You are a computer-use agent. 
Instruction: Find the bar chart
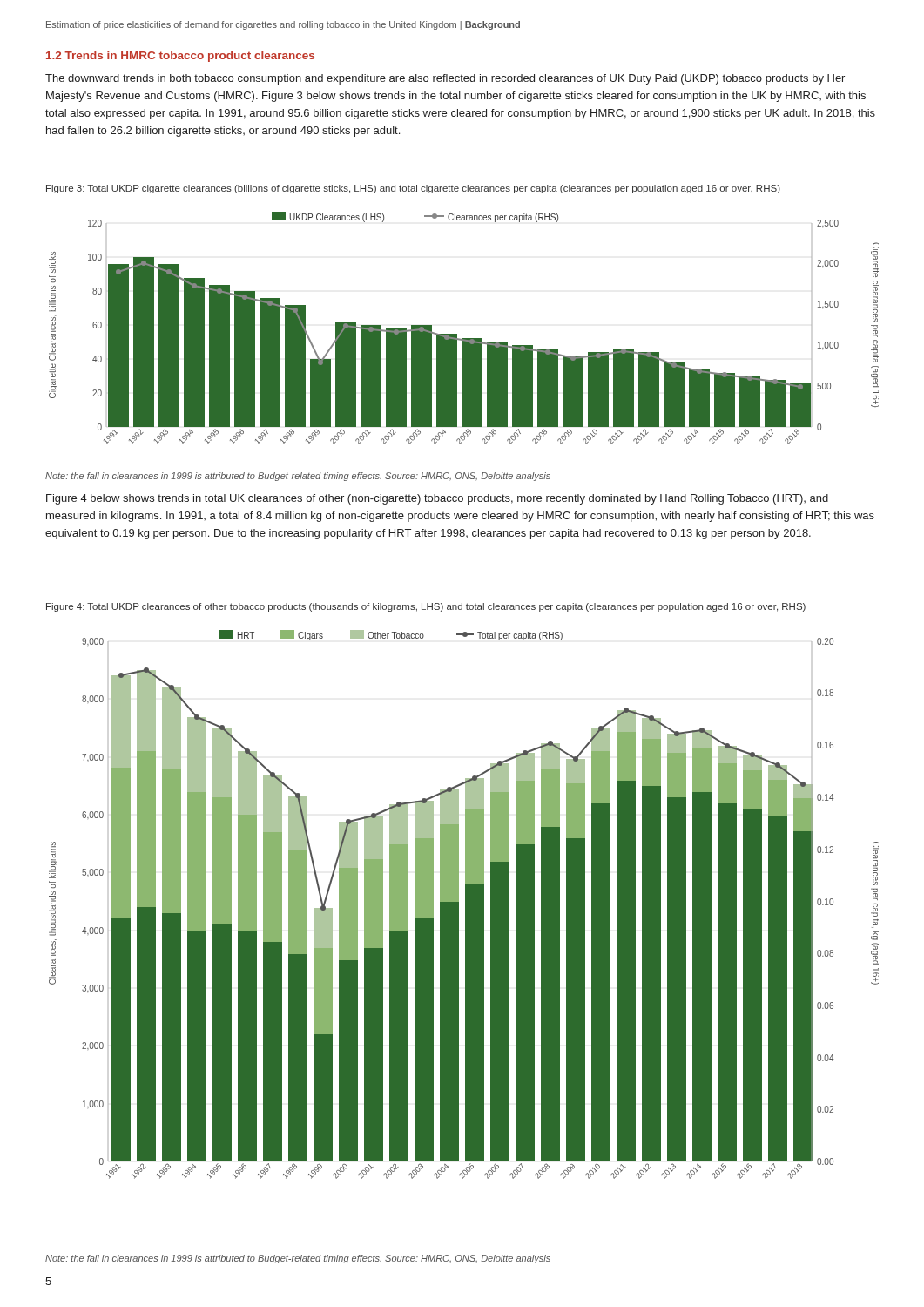(x=462, y=336)
